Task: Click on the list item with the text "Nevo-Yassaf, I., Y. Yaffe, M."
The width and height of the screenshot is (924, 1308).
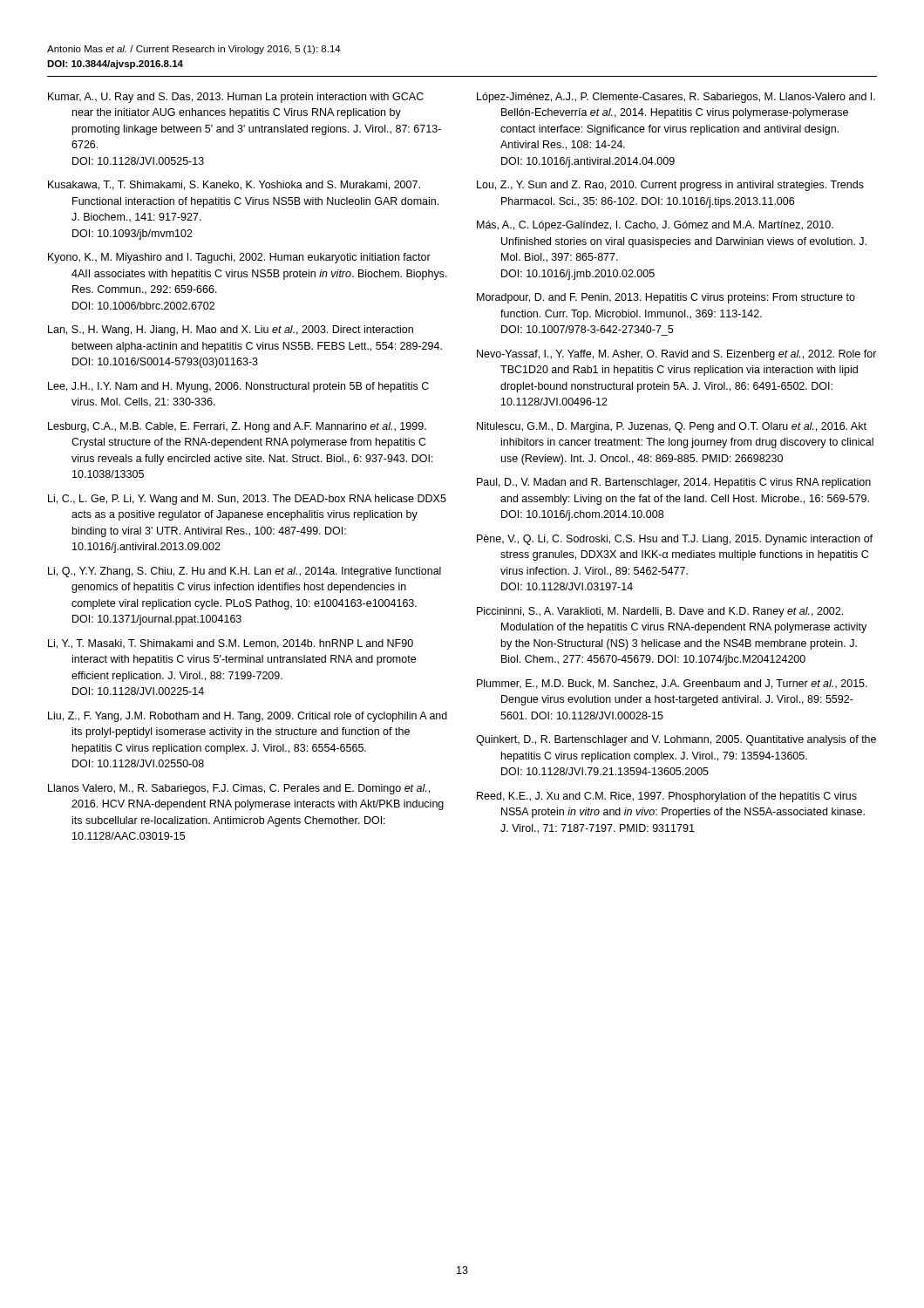Action: point(676,378)
